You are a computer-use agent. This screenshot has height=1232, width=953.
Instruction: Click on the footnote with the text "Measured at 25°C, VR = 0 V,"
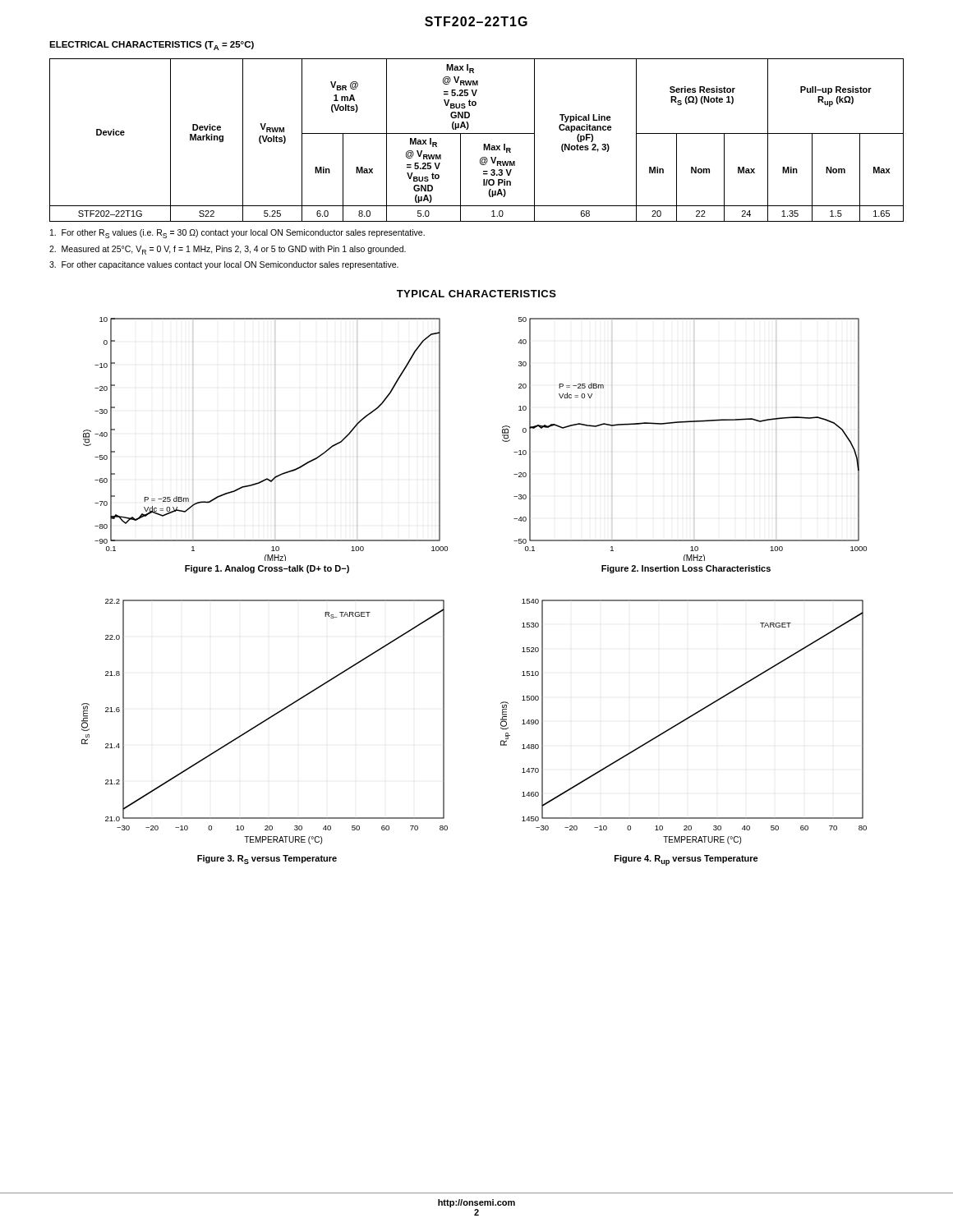tap(228, 250)
